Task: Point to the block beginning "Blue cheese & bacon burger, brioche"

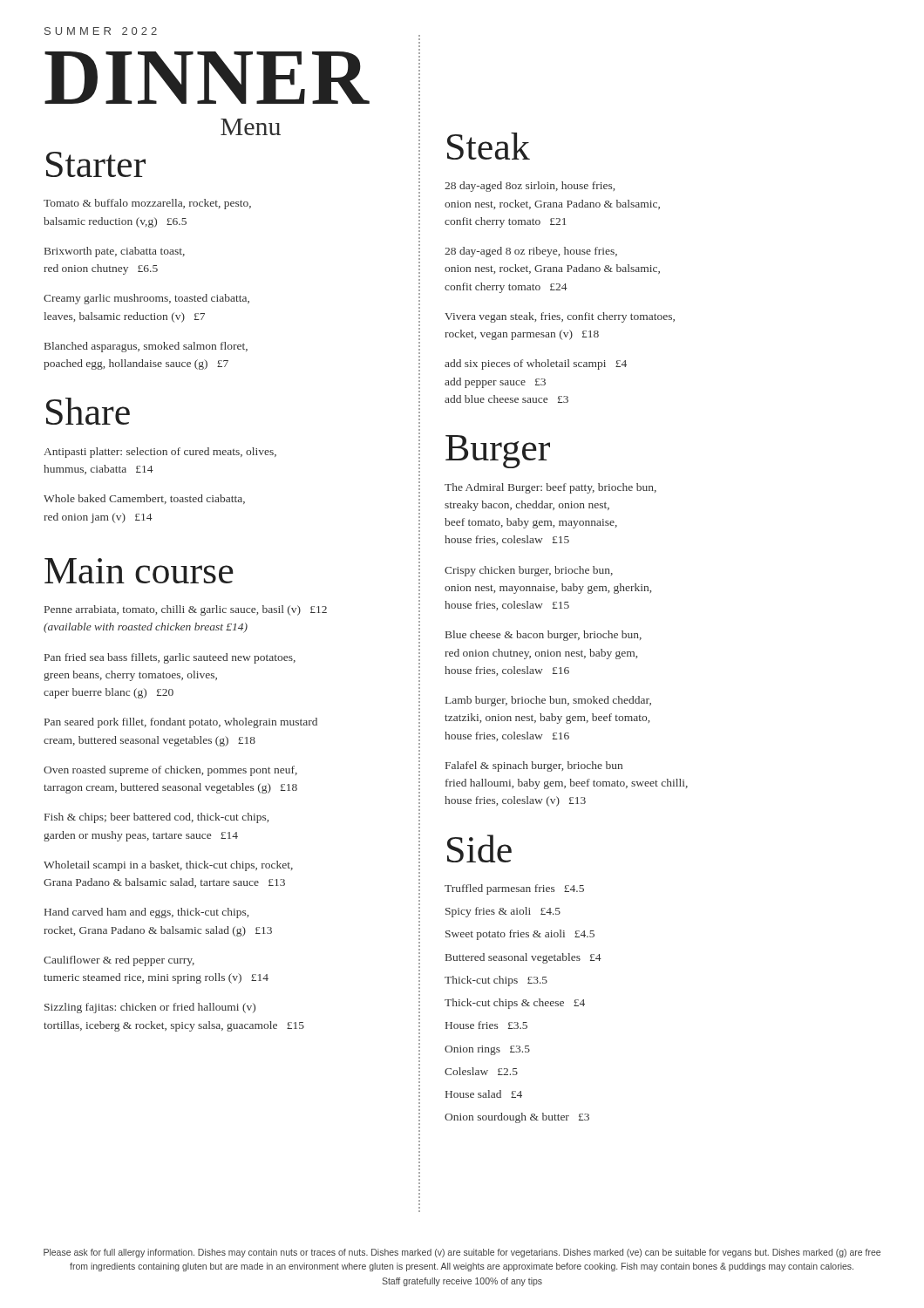Action: (x=543, y=652)
